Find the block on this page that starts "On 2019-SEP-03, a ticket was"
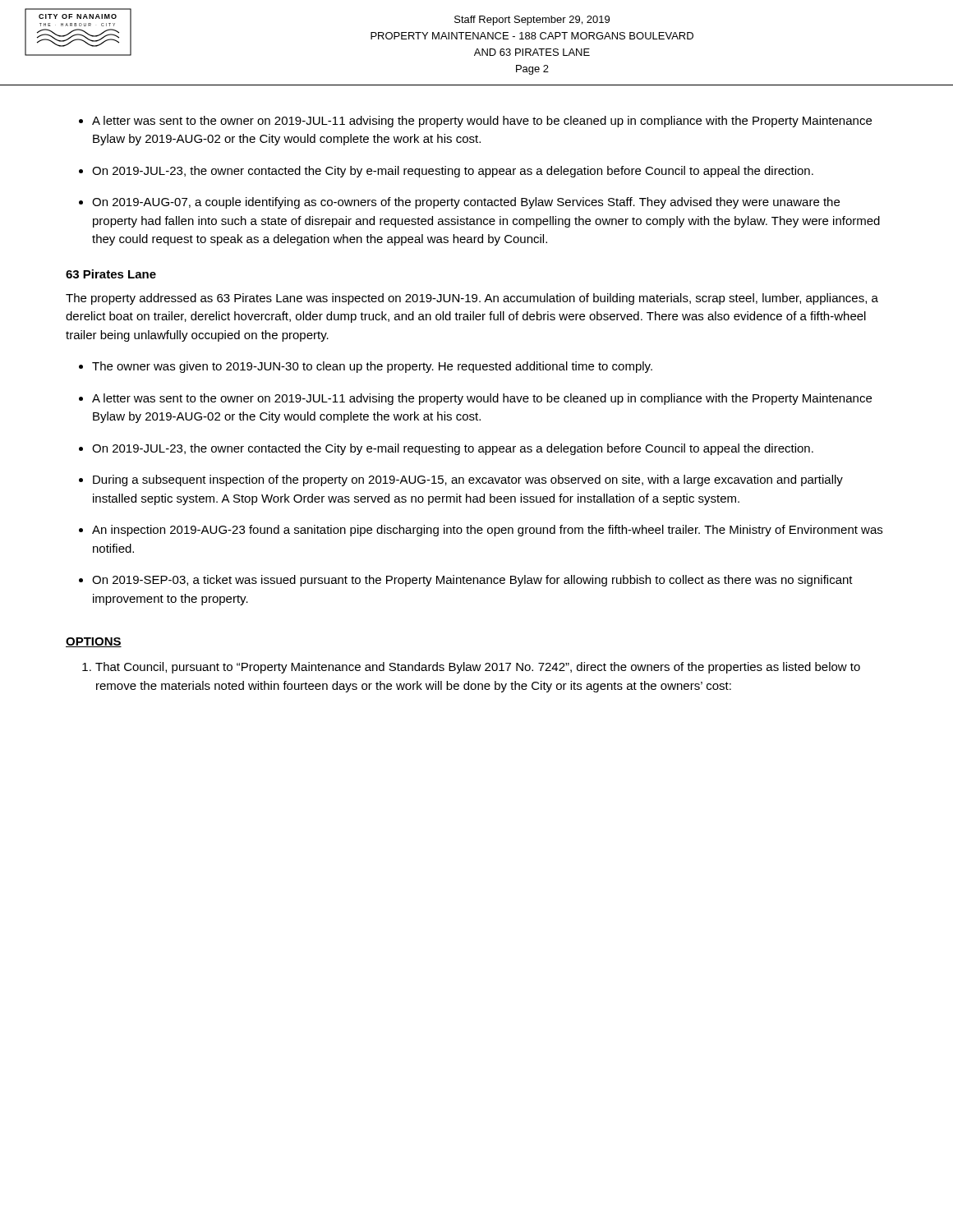Image resolution: width=953 pixels, height=1232 pixels. click(x=472, y=589)
